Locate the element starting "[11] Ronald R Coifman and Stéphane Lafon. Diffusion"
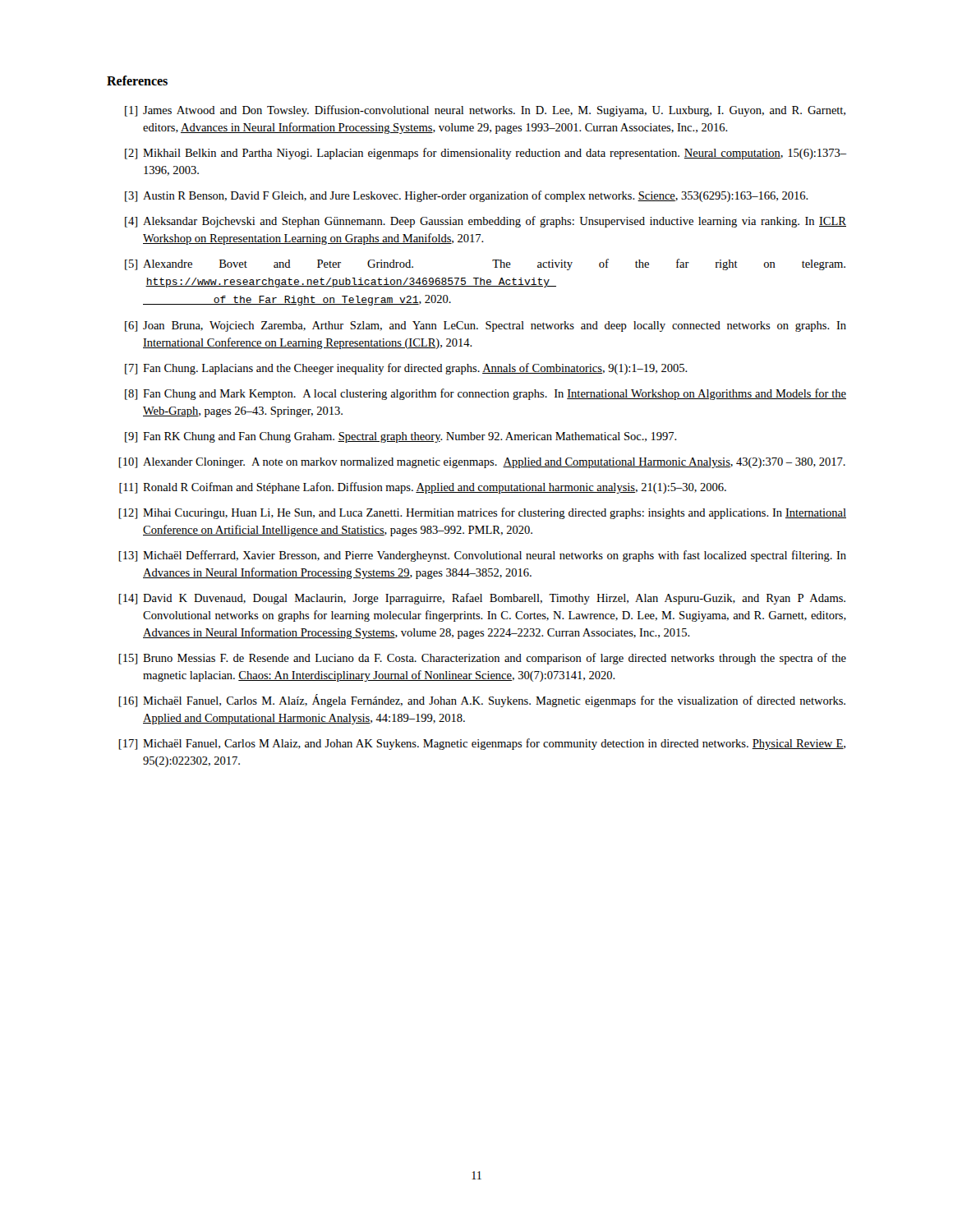The width and height of the screenshot is (953, 1232). 476,487
